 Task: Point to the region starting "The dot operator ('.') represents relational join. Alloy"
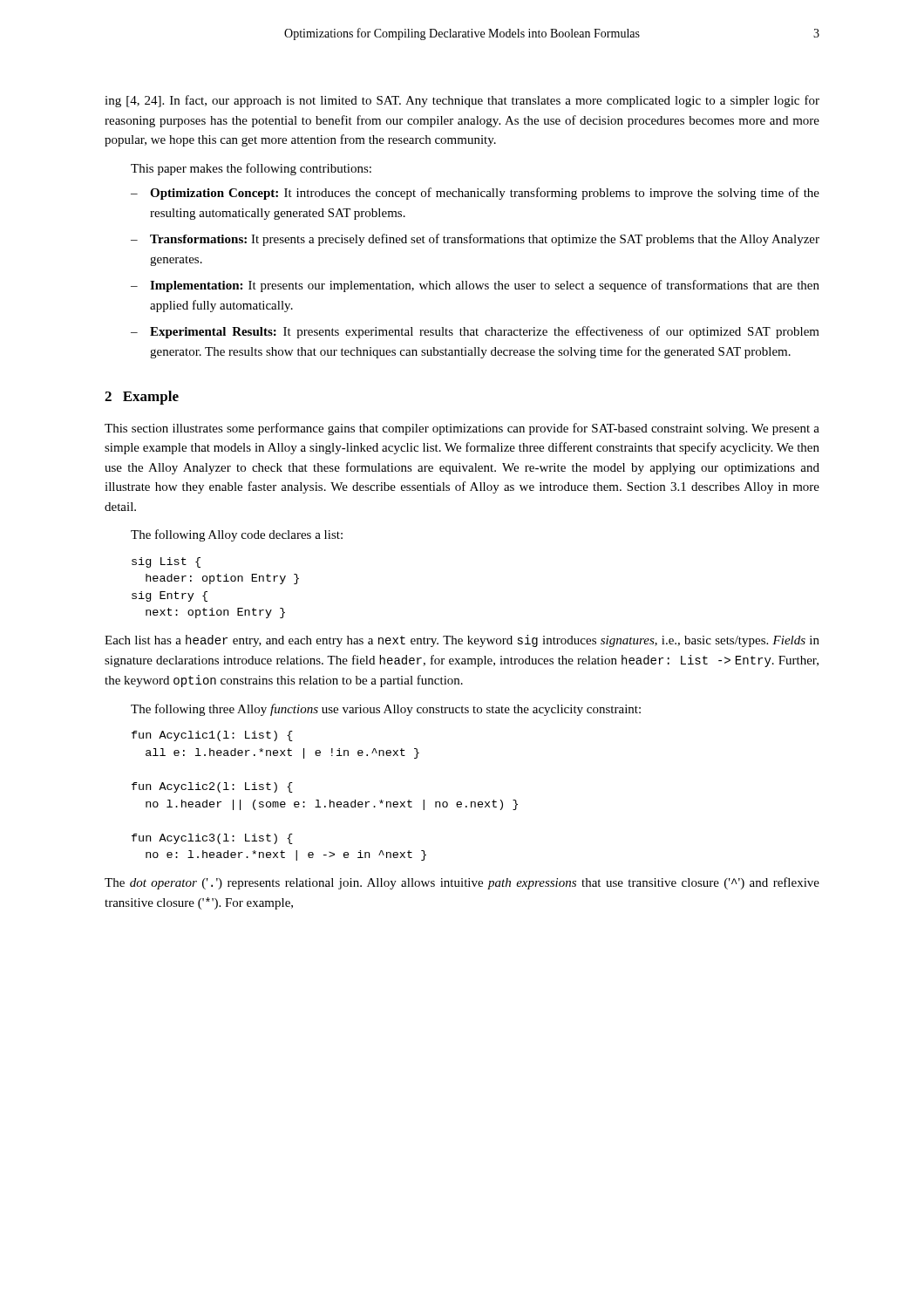pos(462,893)
